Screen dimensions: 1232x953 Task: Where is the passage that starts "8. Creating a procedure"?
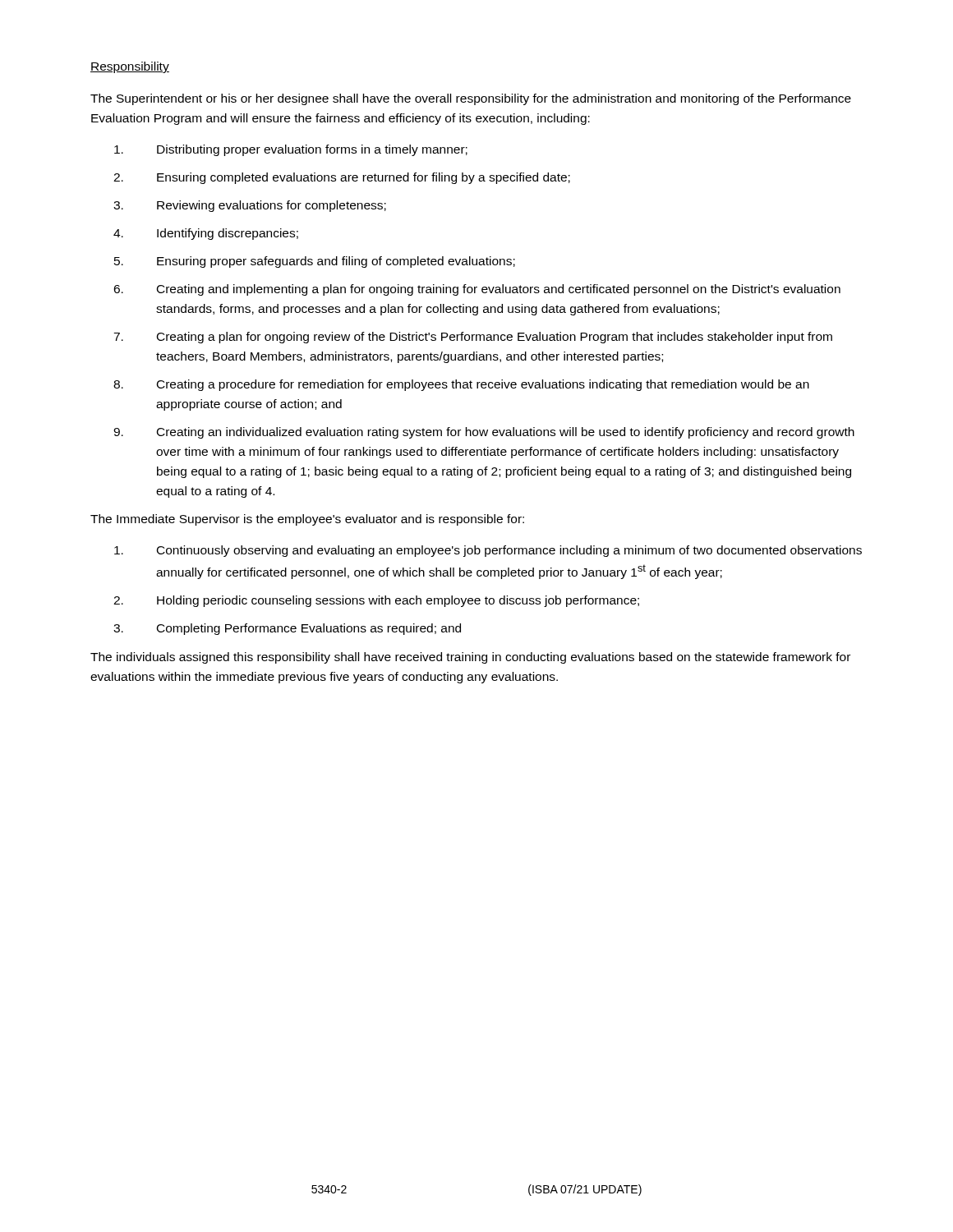click(x=476, y=394)
